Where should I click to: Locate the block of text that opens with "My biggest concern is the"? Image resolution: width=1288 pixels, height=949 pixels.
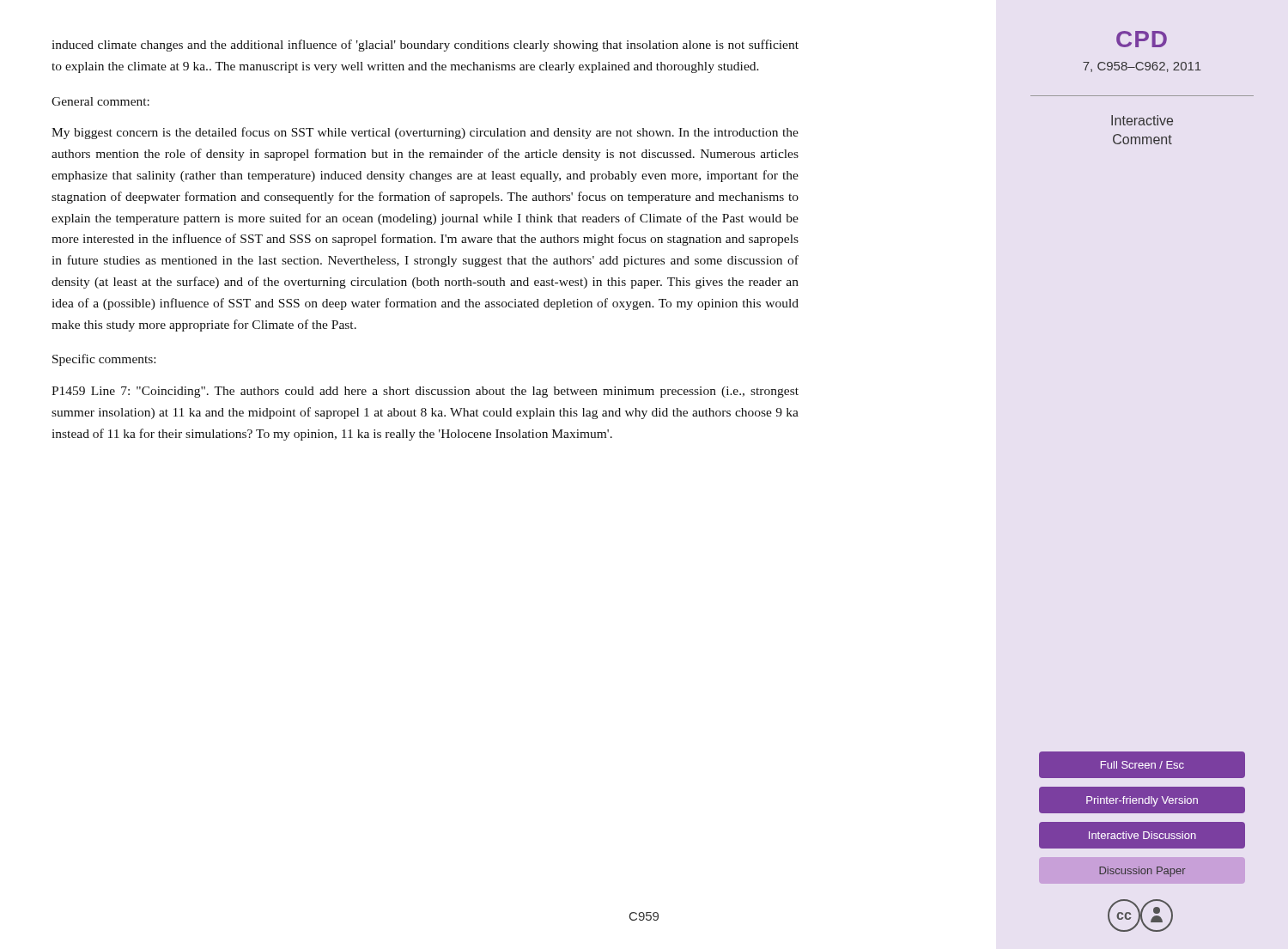[x=425, y=228]
